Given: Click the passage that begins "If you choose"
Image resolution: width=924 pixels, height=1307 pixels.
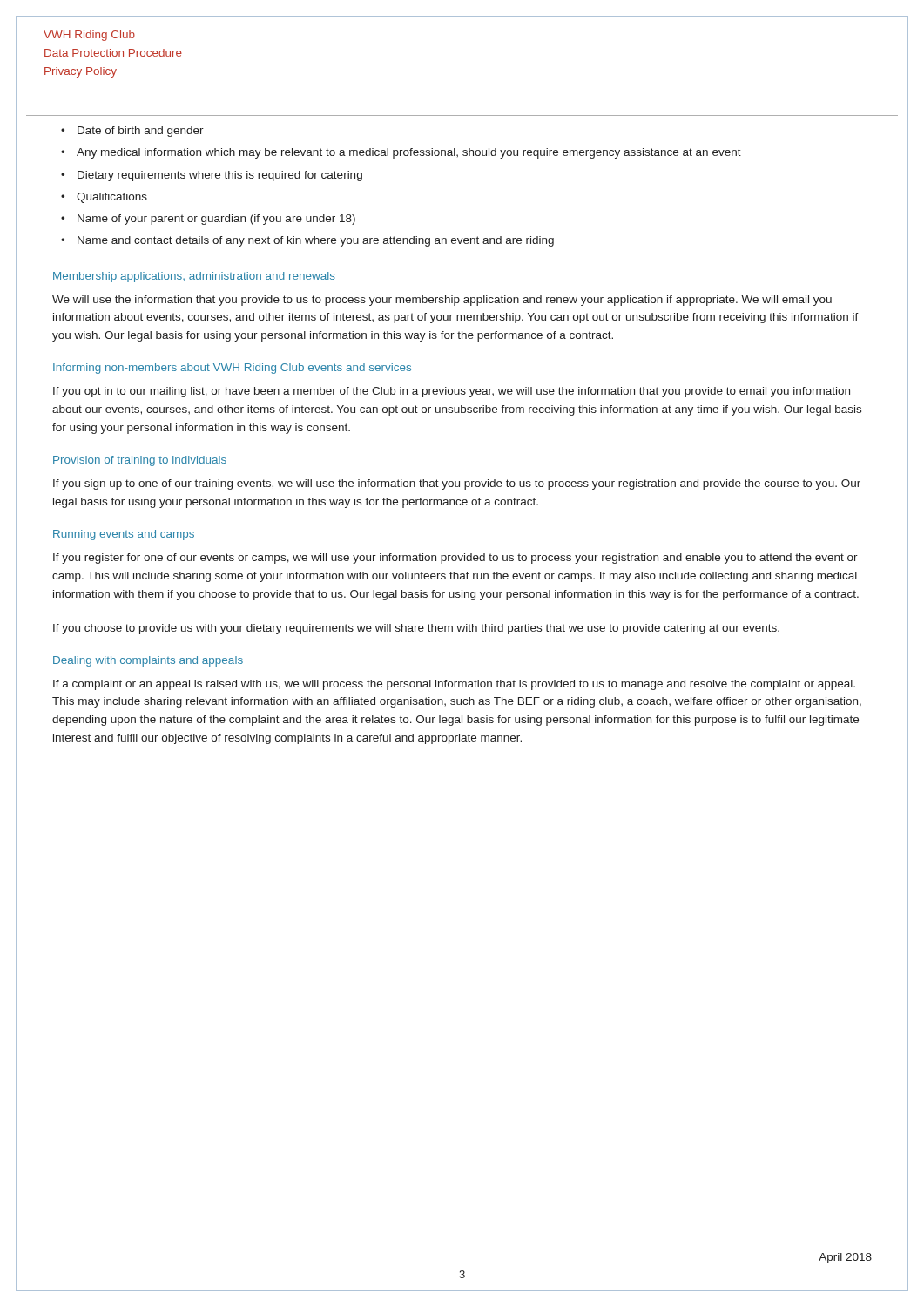Looking at the screenshot, I should pos(416,627).
